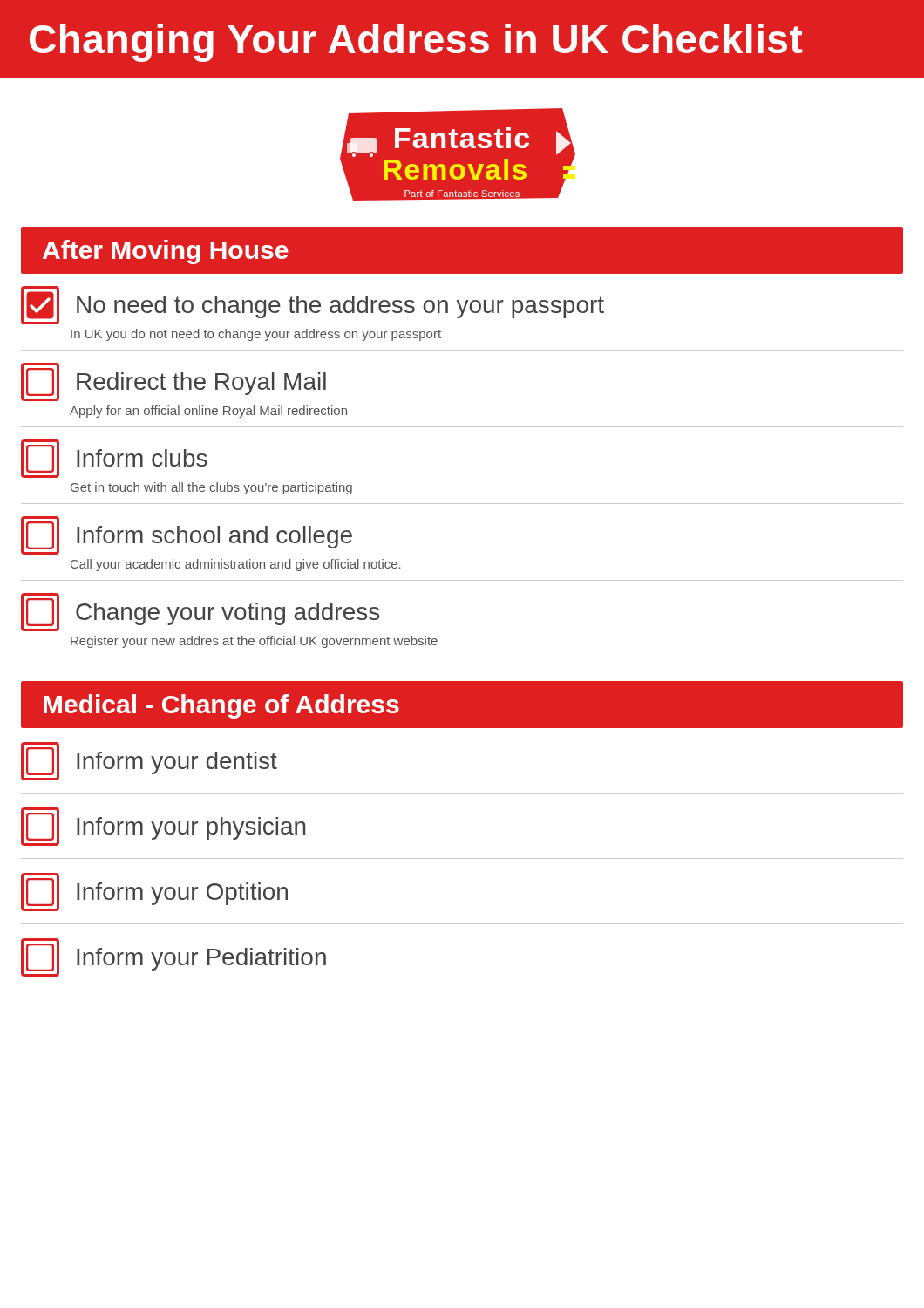The width and height of the screenshot is (924, 1308).
Task: Locate the passage starting "Change your voting address Register your new"
Action: pos(200,612)
